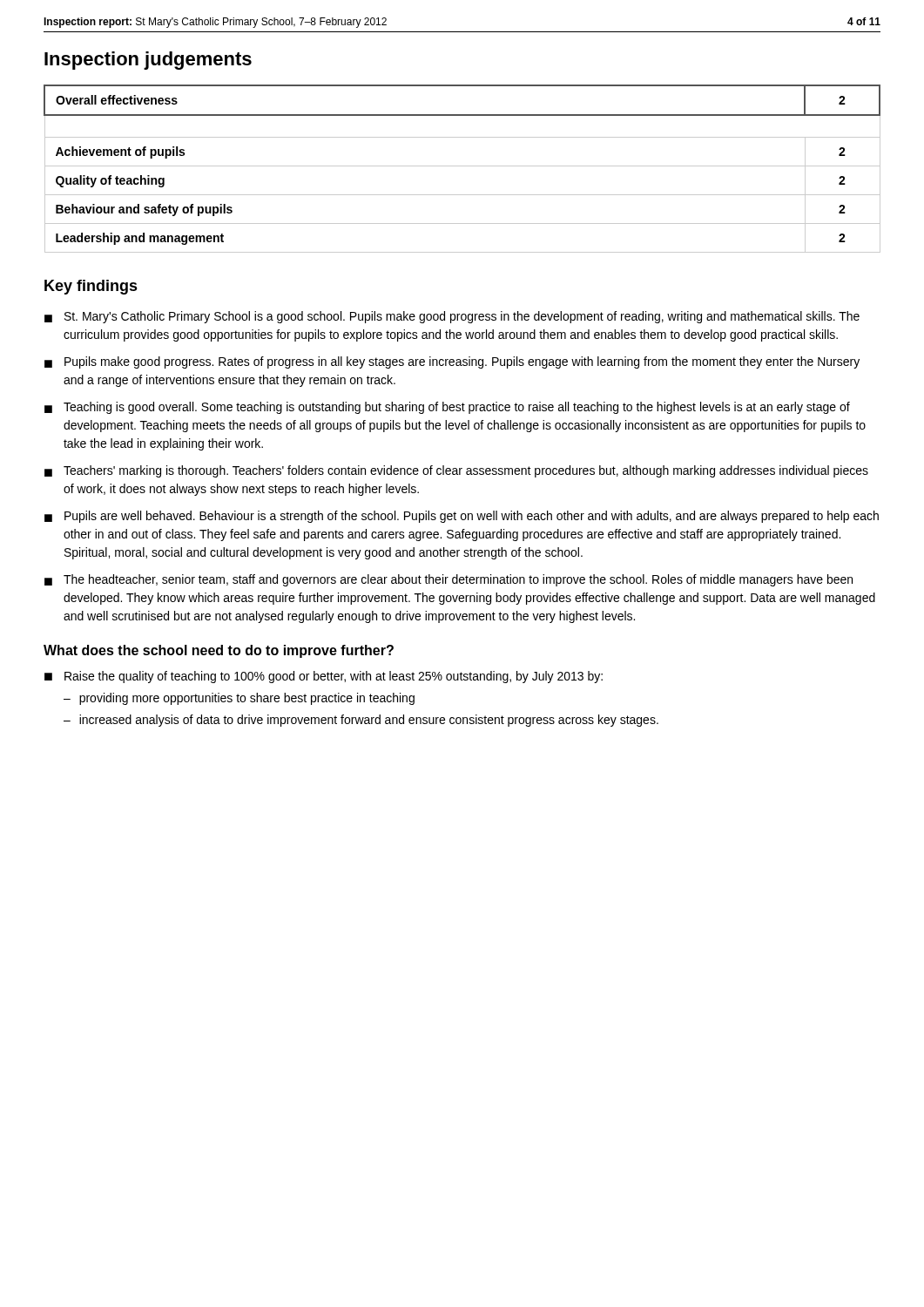Locate the list item that says "■ Teaching is good overall. Some teaching"
Viewport: 924px width, 1307px height.
(462, 426)
